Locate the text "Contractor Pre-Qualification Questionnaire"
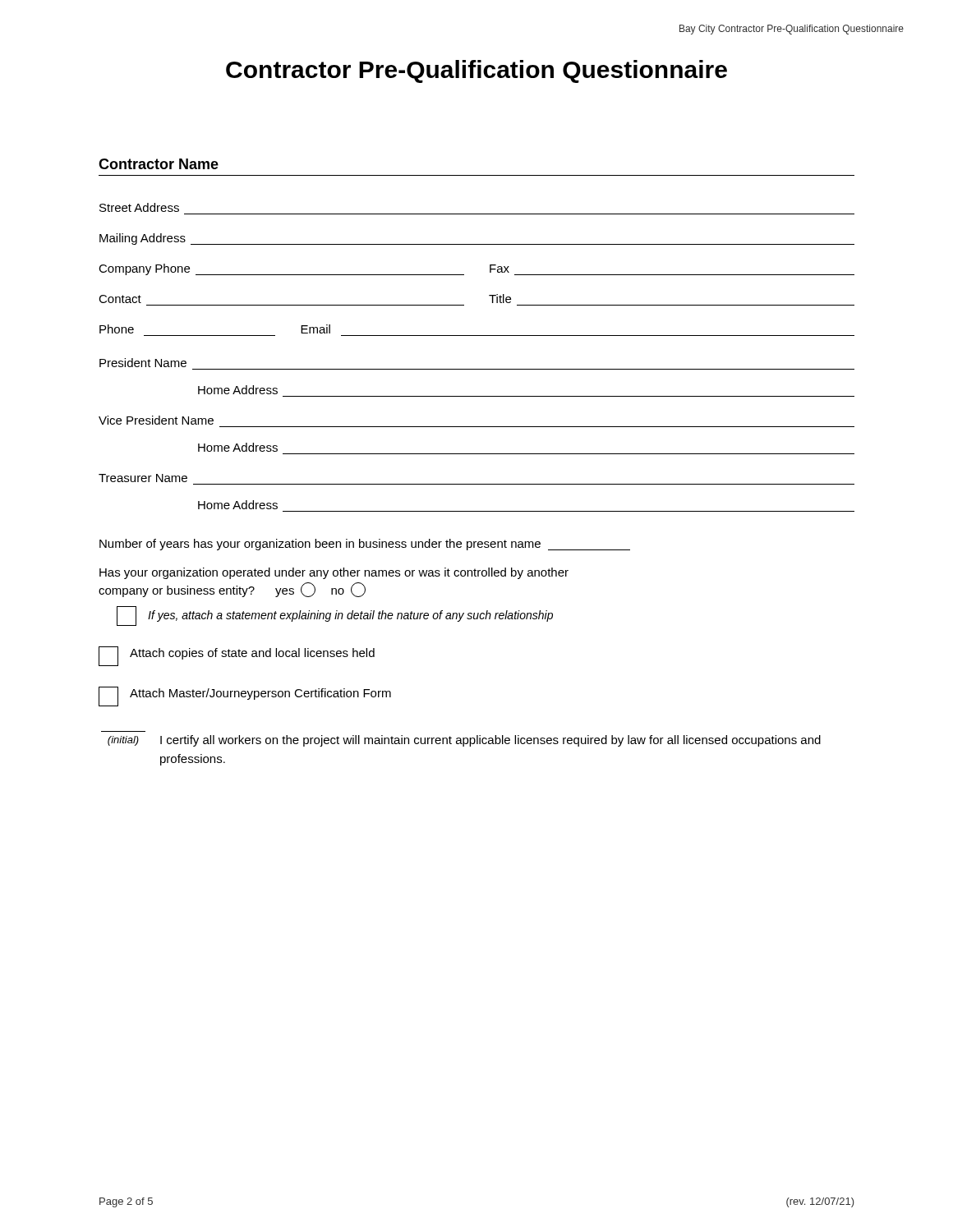The image size is (953, 1232). (476, 70)
